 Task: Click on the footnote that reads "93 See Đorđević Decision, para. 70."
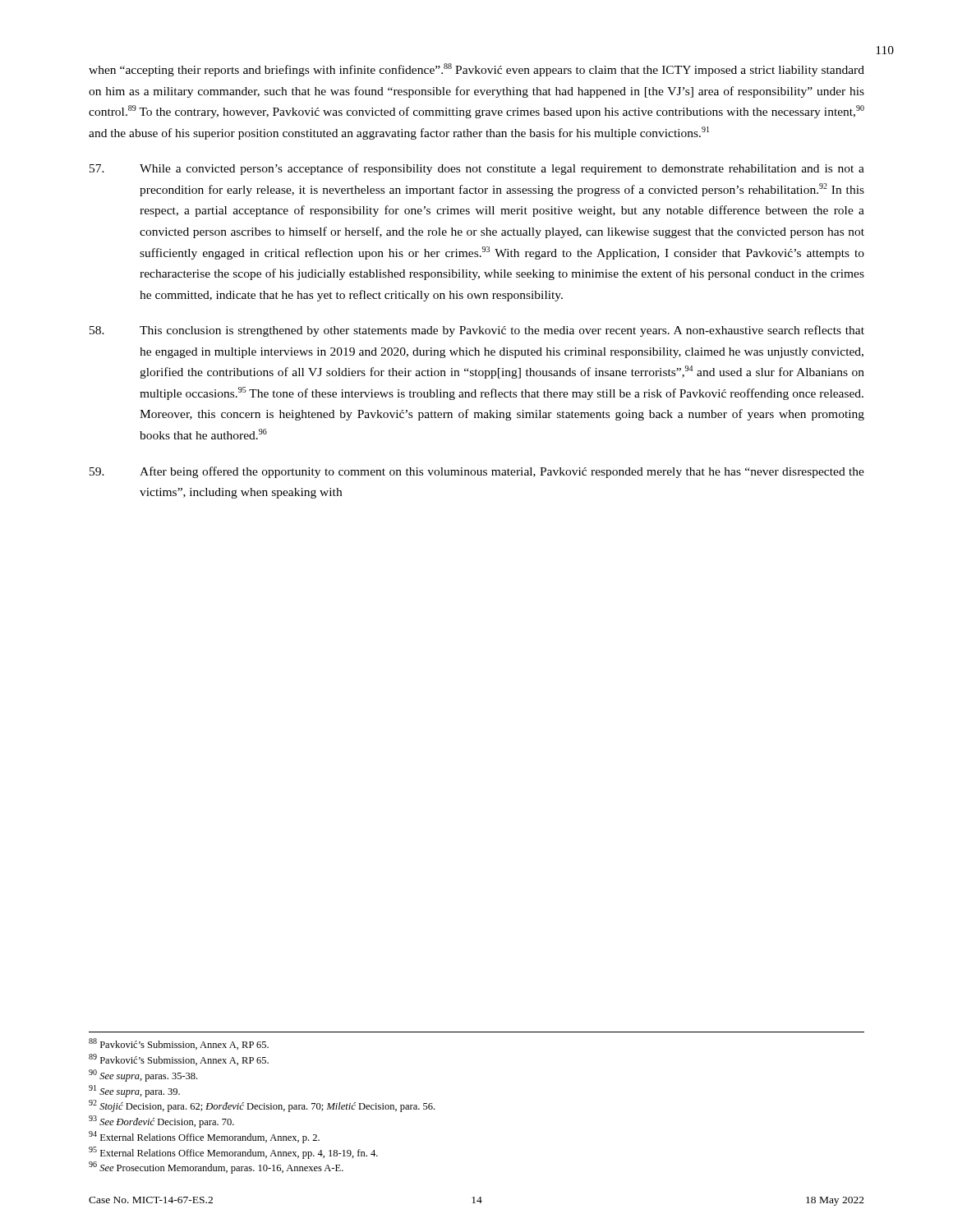click(162, 1121)
